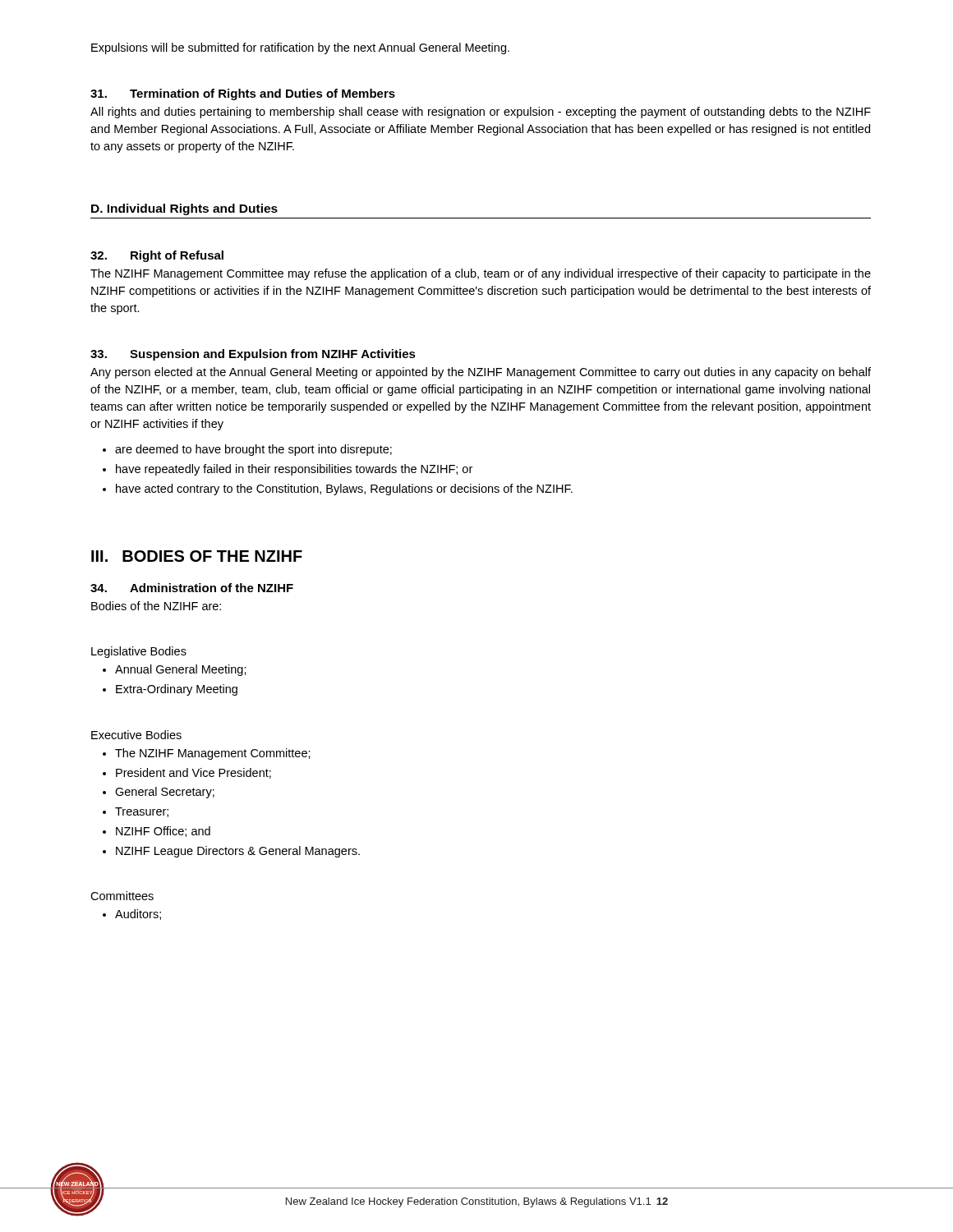Point to the element starting "Bodies of the NZIHF are:"
The image size is (953, 1232).
pyautogui.click(x=156, y=606)
